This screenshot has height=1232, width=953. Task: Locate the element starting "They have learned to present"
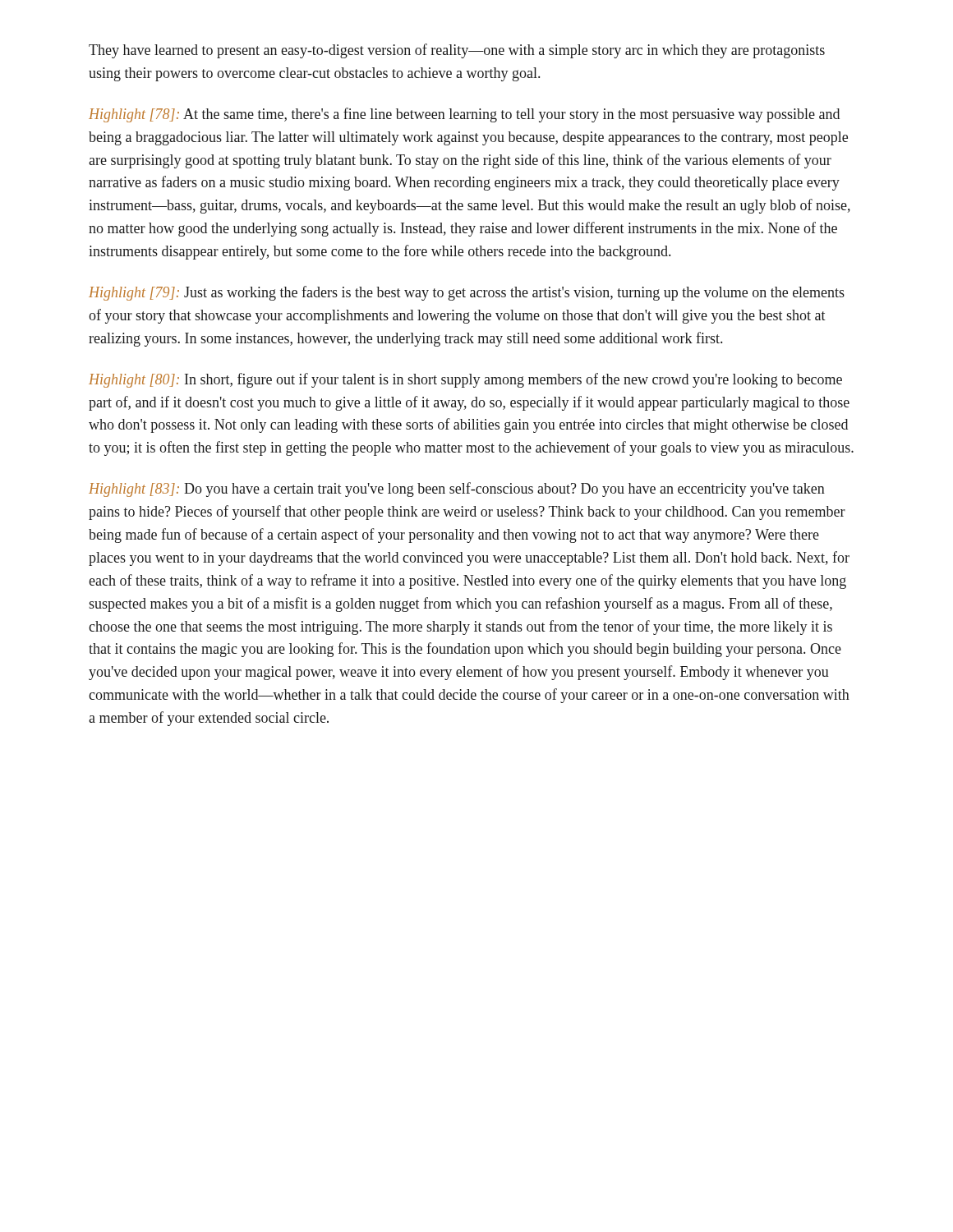(472, 62)
